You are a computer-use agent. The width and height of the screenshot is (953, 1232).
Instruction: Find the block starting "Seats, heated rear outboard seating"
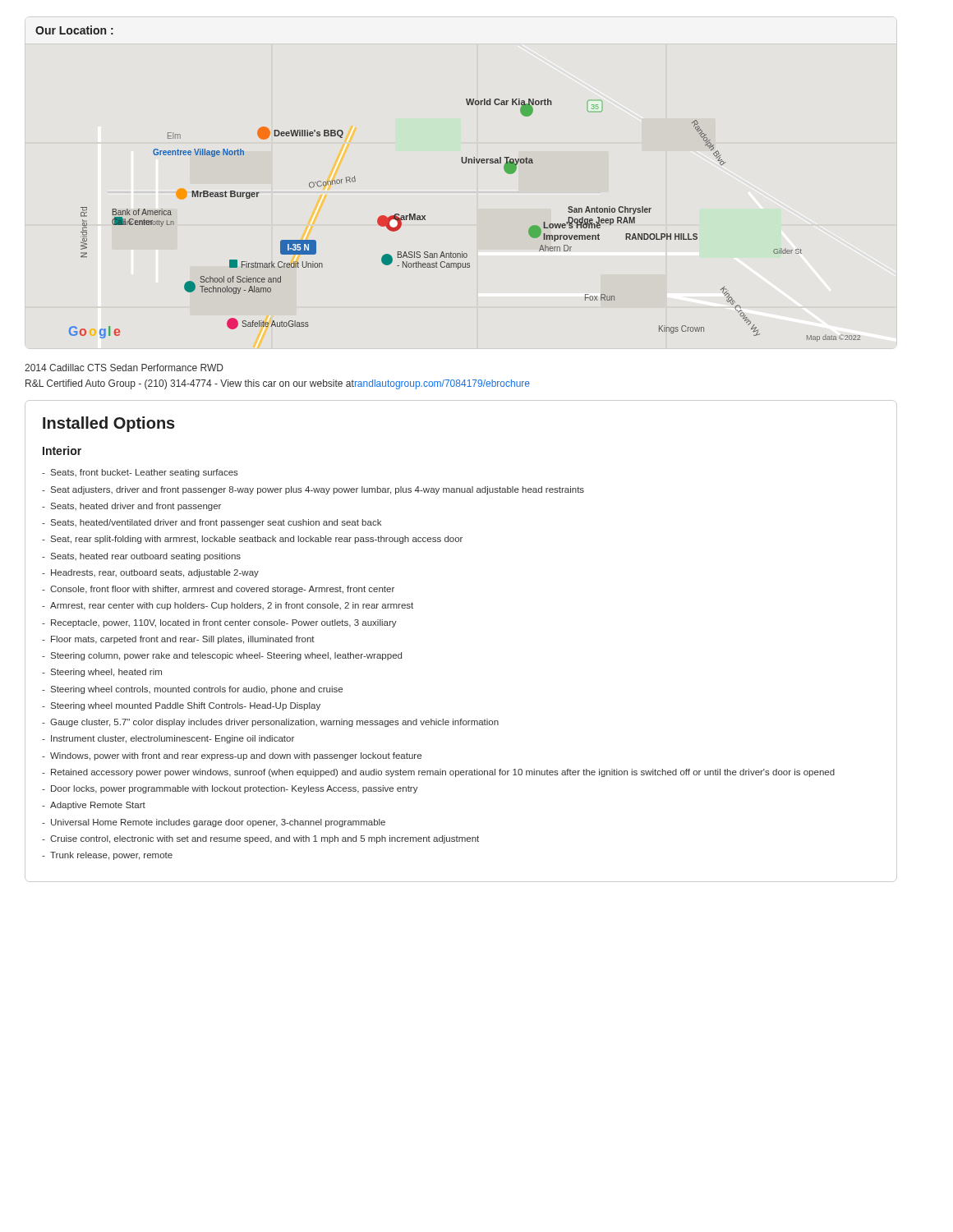pyautogui.click(x=145, y=556)
